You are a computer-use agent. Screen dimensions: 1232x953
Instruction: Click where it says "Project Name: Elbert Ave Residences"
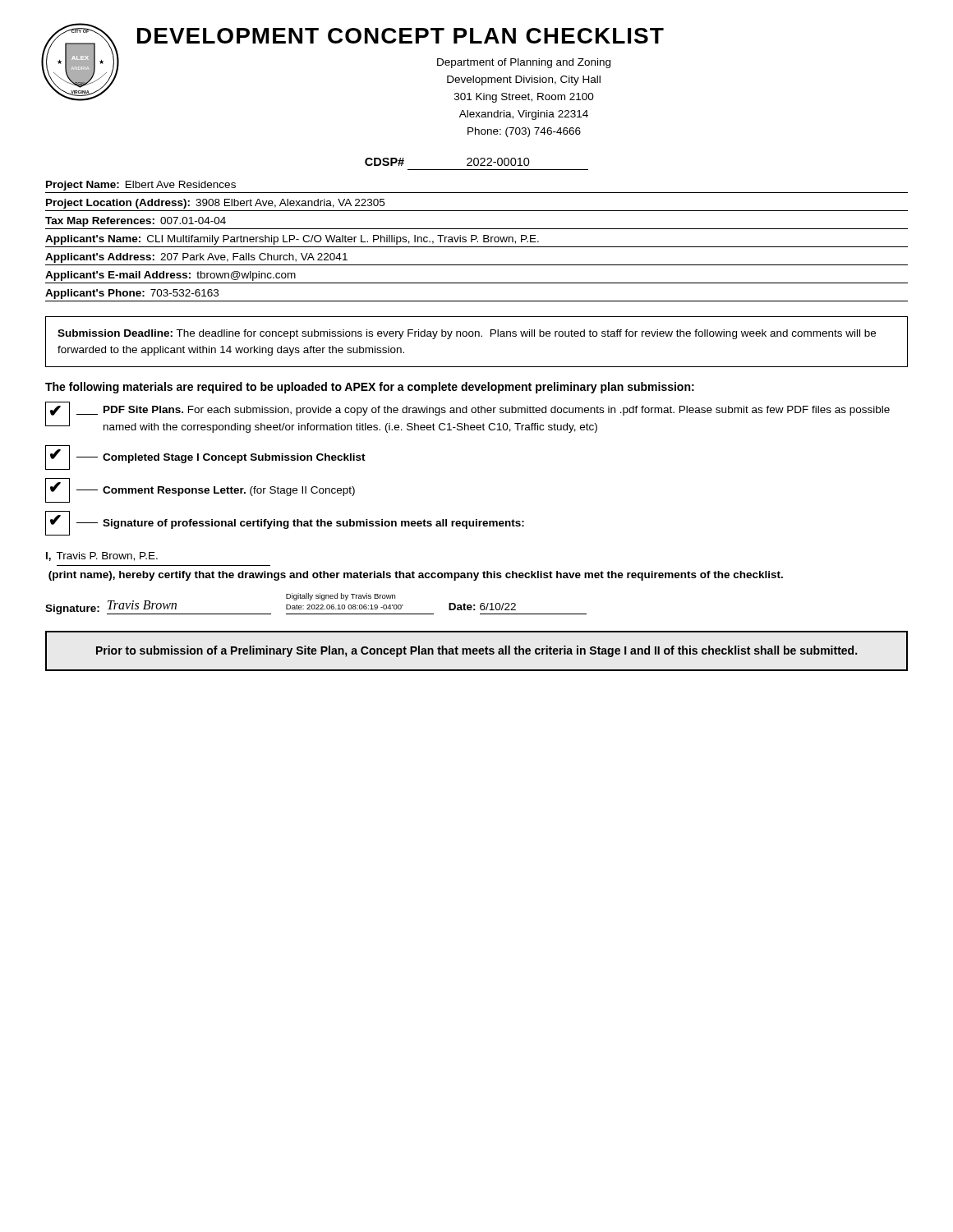tap(476, 184)
